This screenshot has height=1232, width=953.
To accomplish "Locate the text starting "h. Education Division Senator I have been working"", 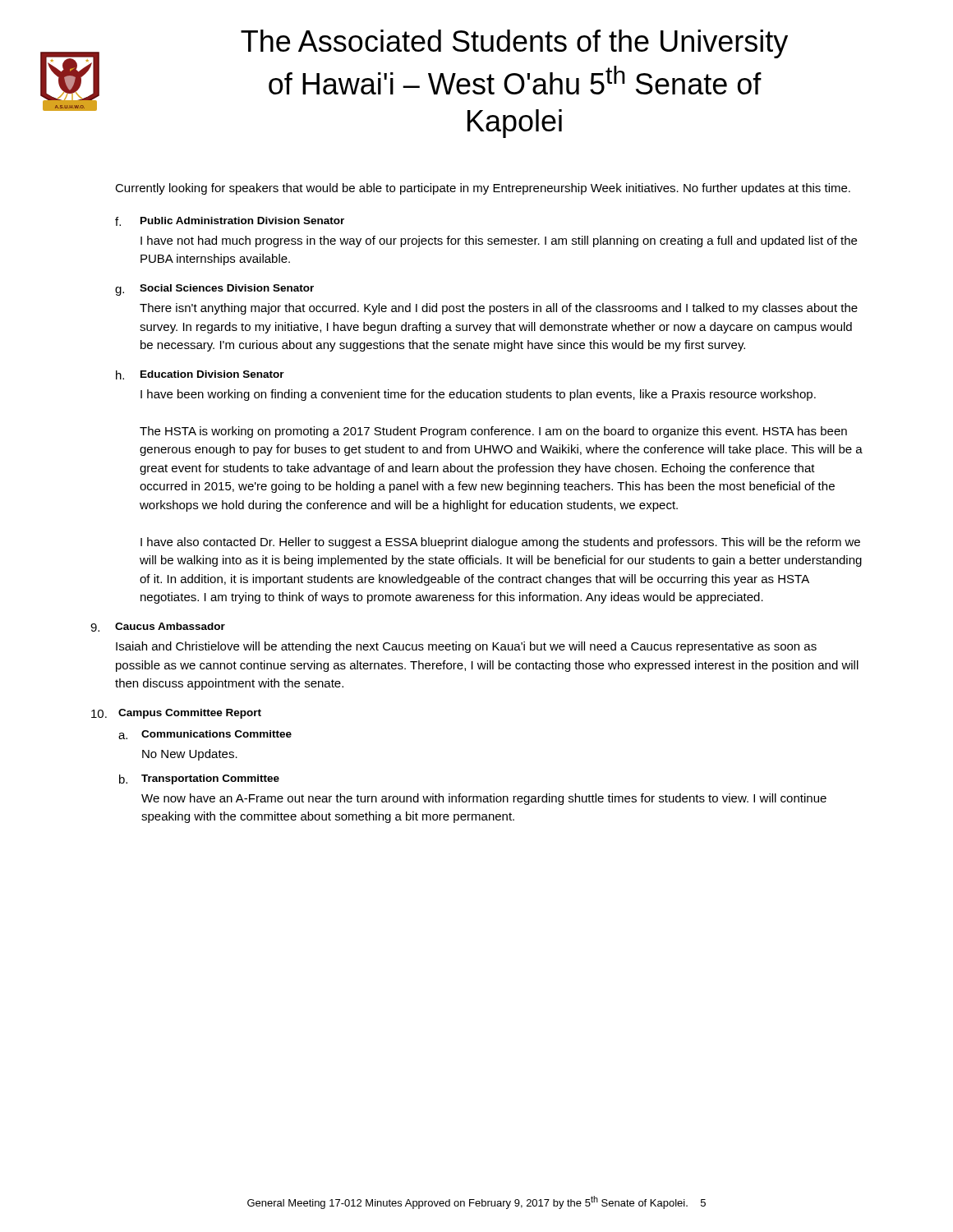I will tap(489, 486).
